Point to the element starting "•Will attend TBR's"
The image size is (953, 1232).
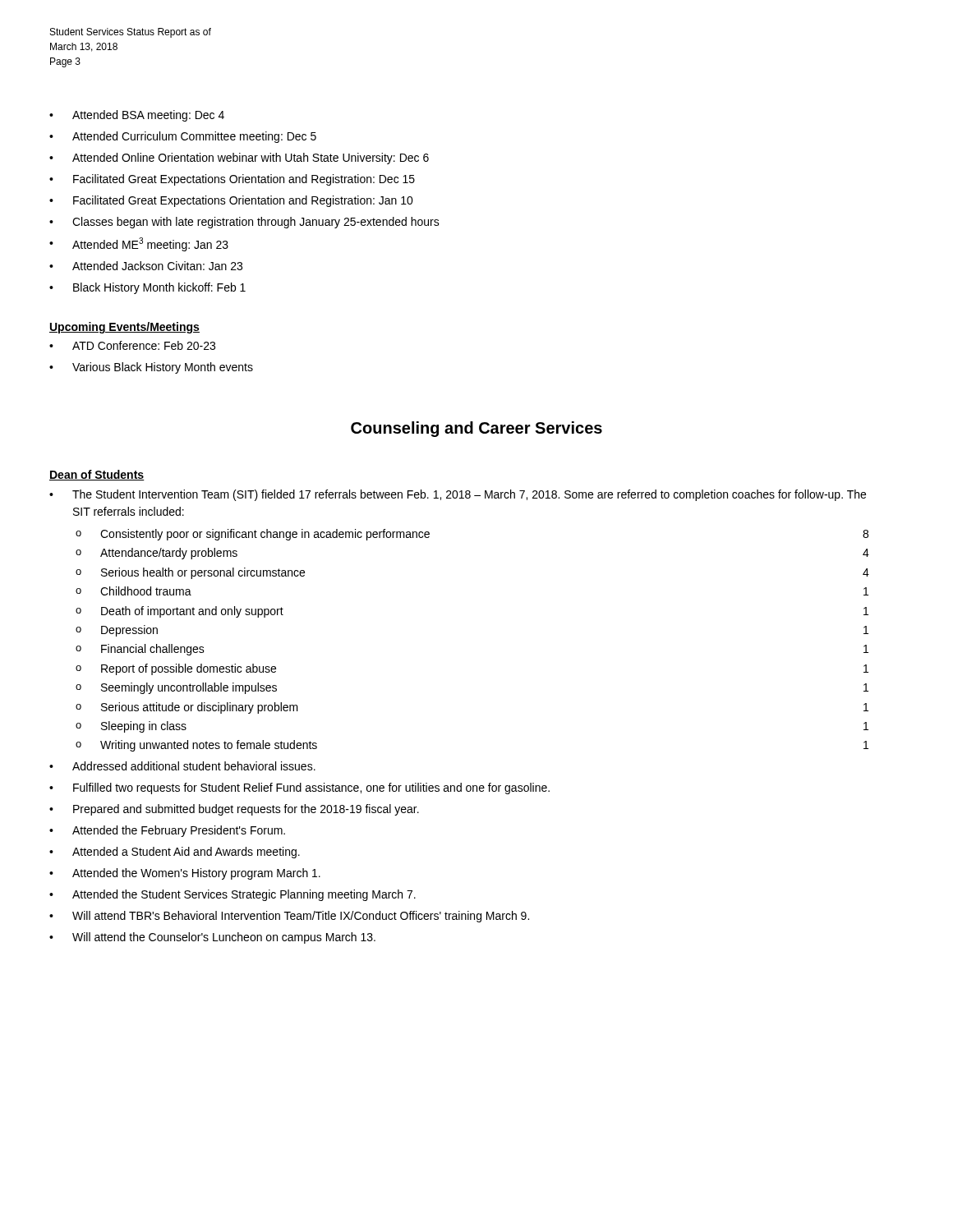pyautogui.click(x=290, y=916)
